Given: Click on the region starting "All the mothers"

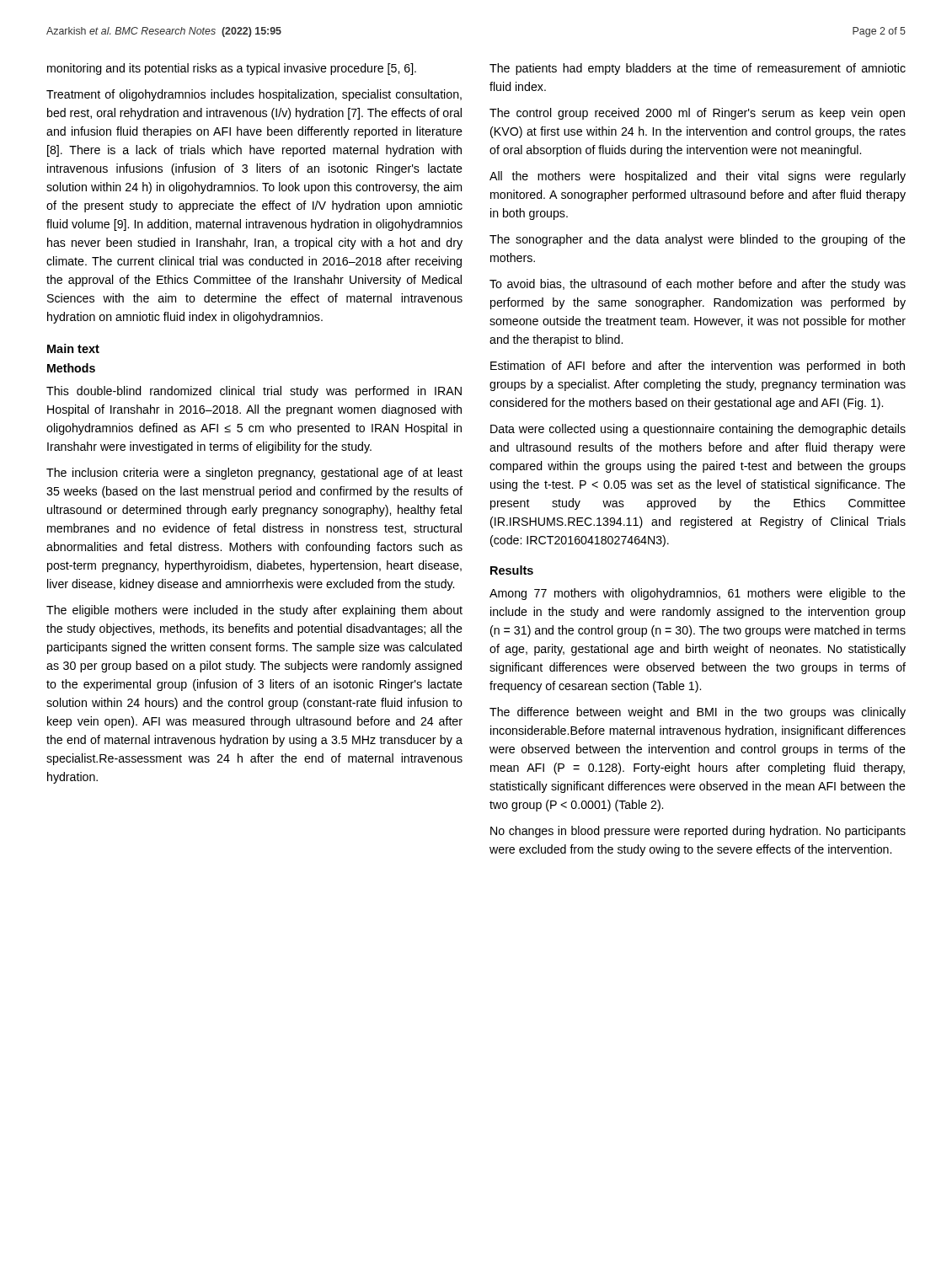Looking at the screenshot, I should pyautogui.click(x=698, y=195).
